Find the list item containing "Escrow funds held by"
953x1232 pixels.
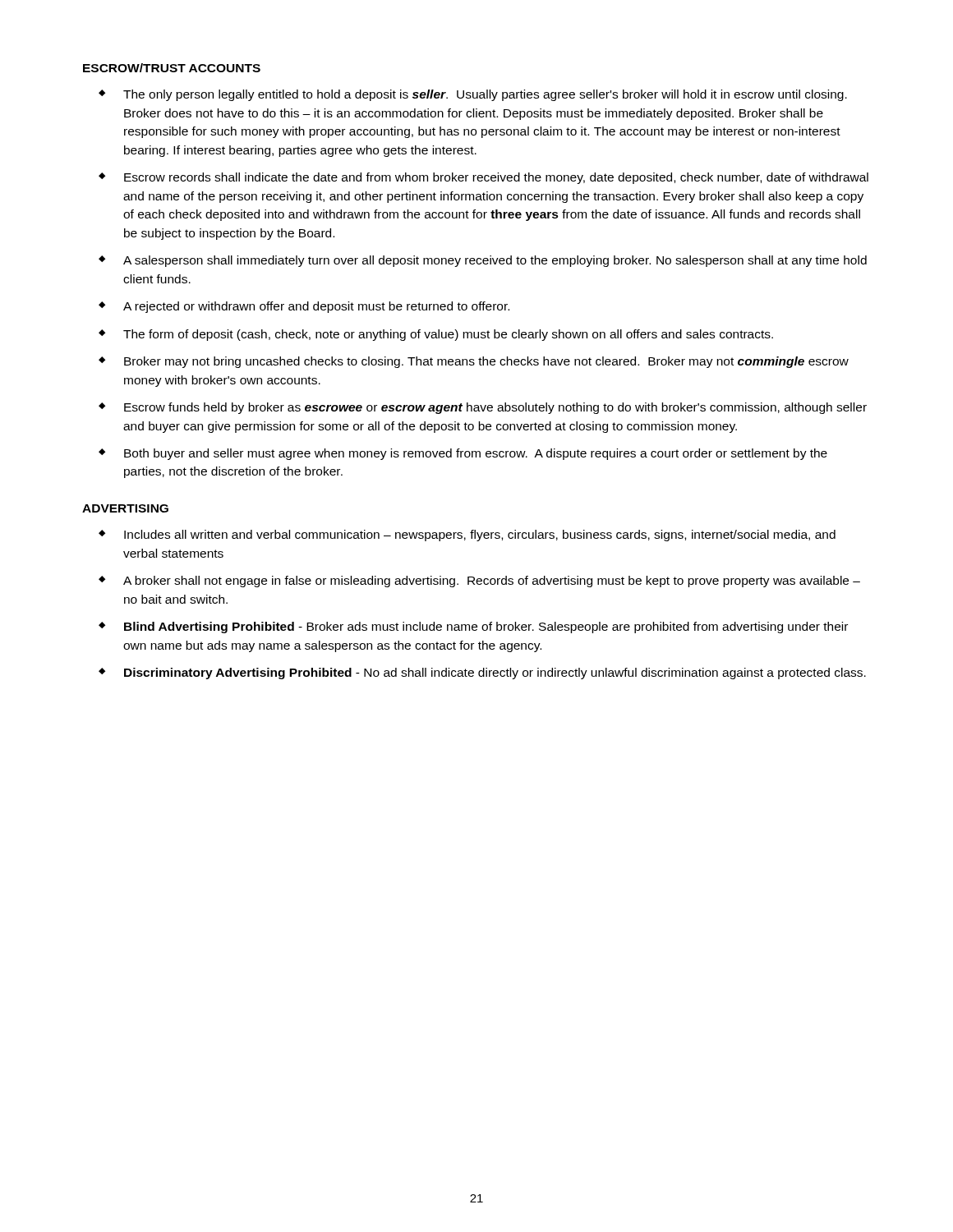click(x=495, y=416)
